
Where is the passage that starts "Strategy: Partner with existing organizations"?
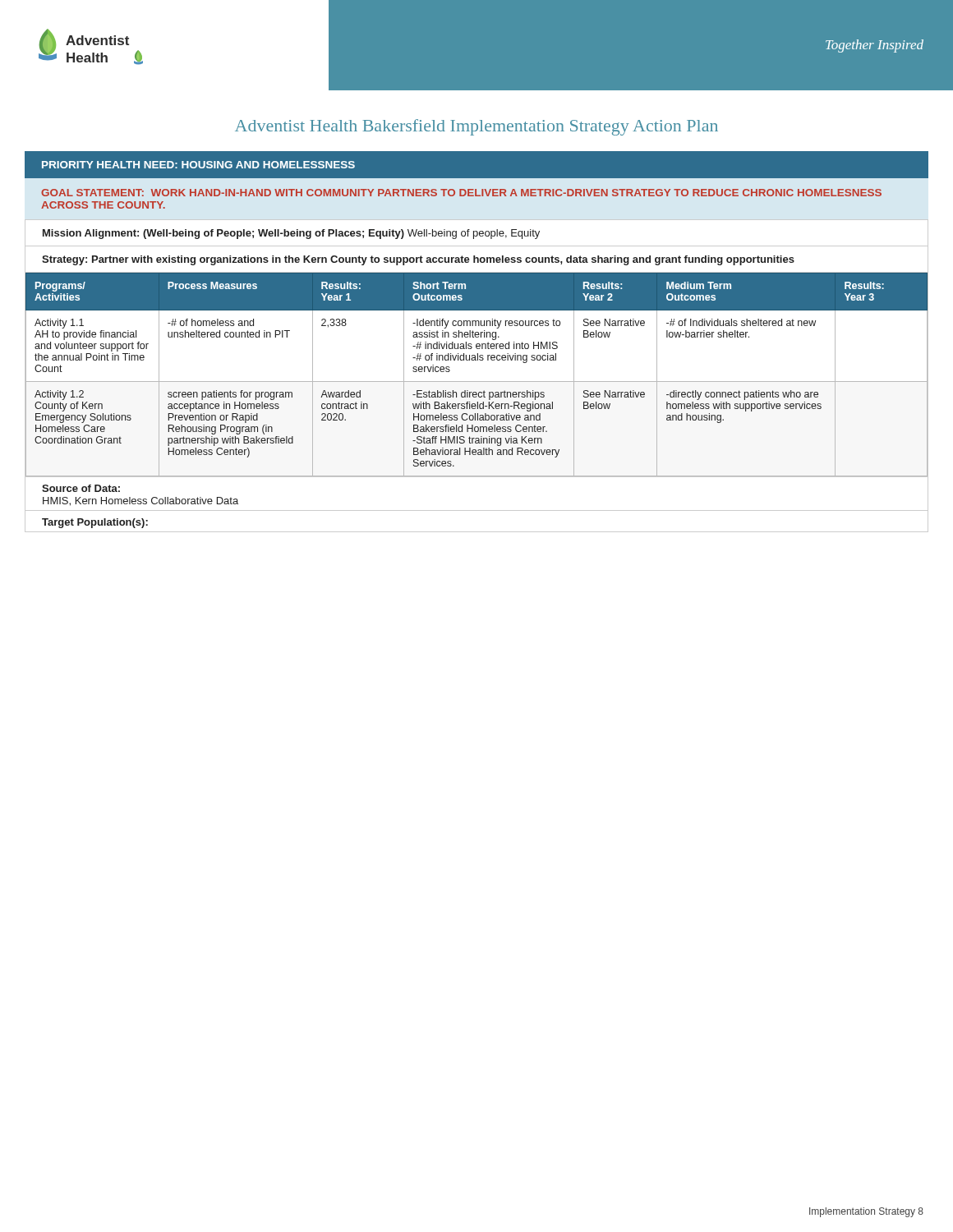[418, 259]
